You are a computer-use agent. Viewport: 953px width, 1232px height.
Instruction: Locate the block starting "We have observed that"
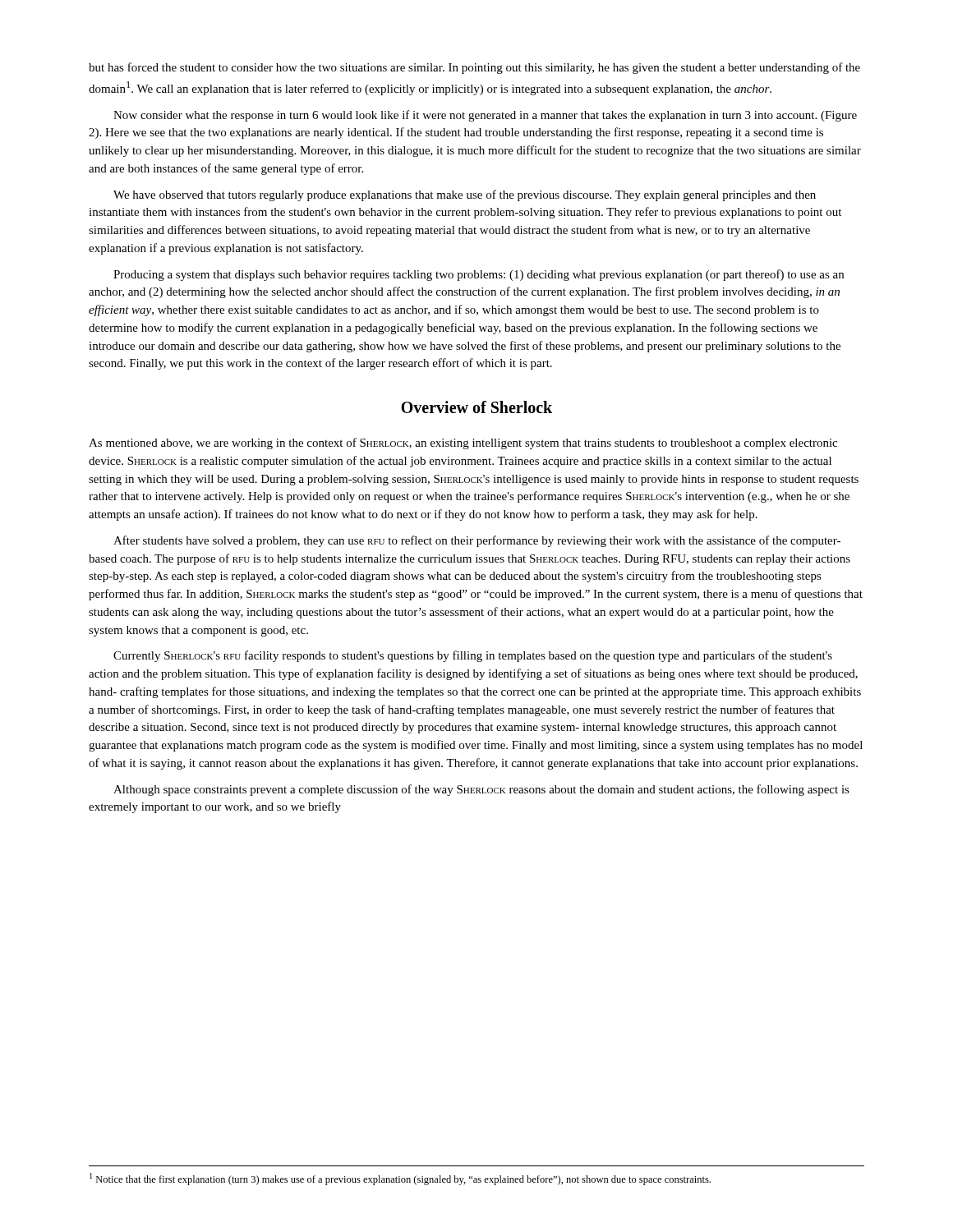click(x=465, y=221)
